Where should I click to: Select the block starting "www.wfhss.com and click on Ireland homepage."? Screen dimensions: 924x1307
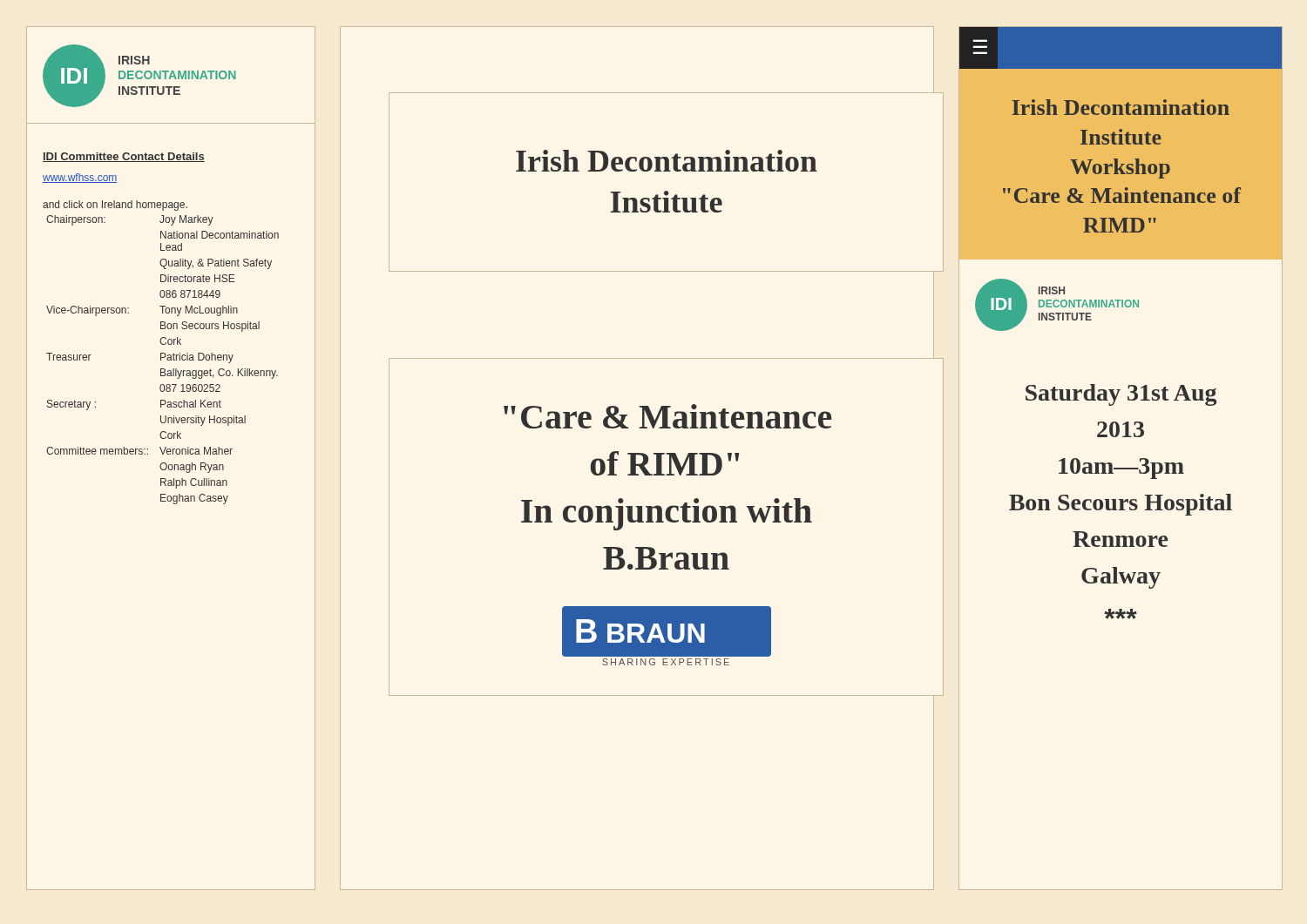(x=171, y=191)
